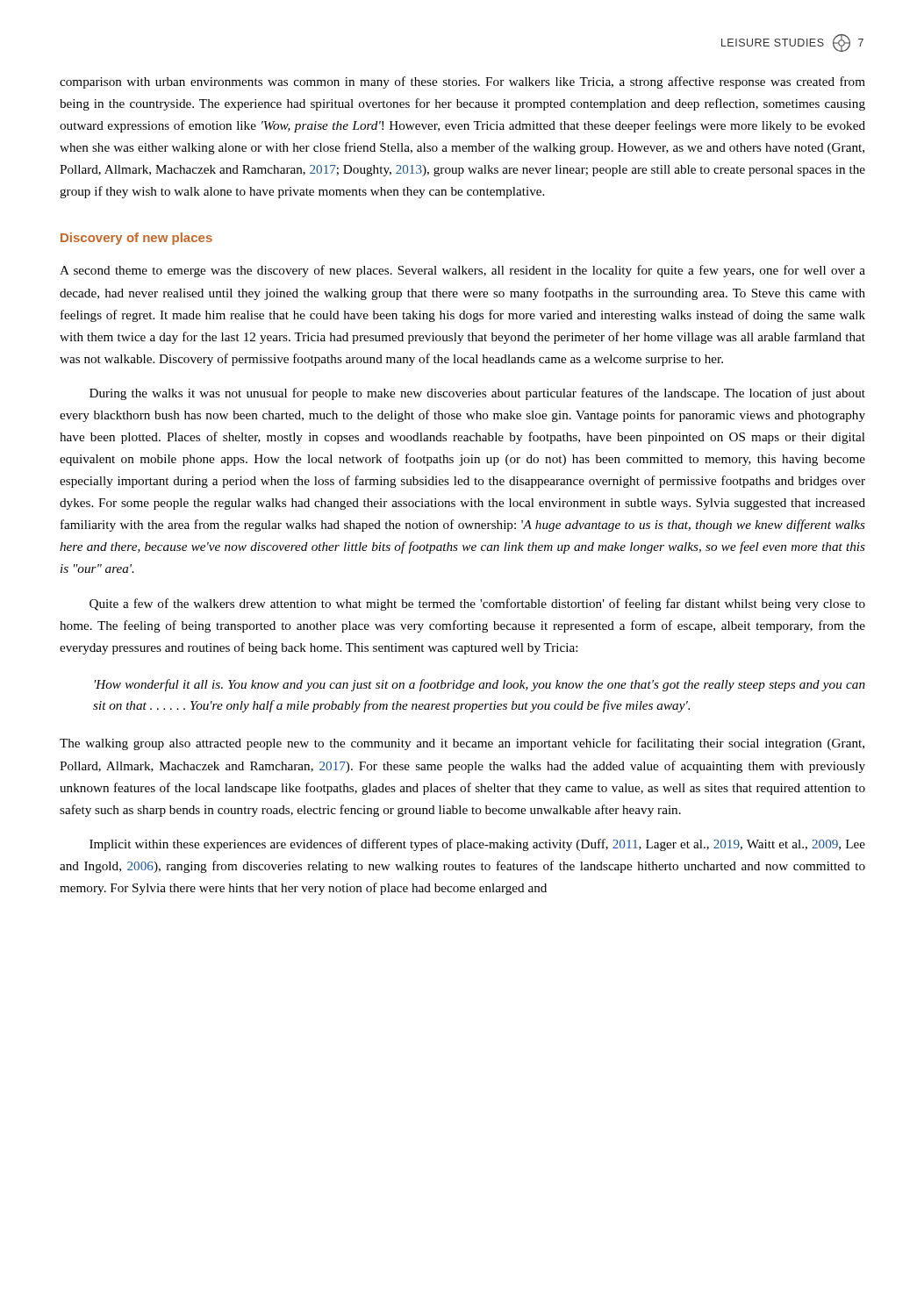
Task: Find the text block starting "The walking group"
Action: pyautogui.click(x=462, y=776)
